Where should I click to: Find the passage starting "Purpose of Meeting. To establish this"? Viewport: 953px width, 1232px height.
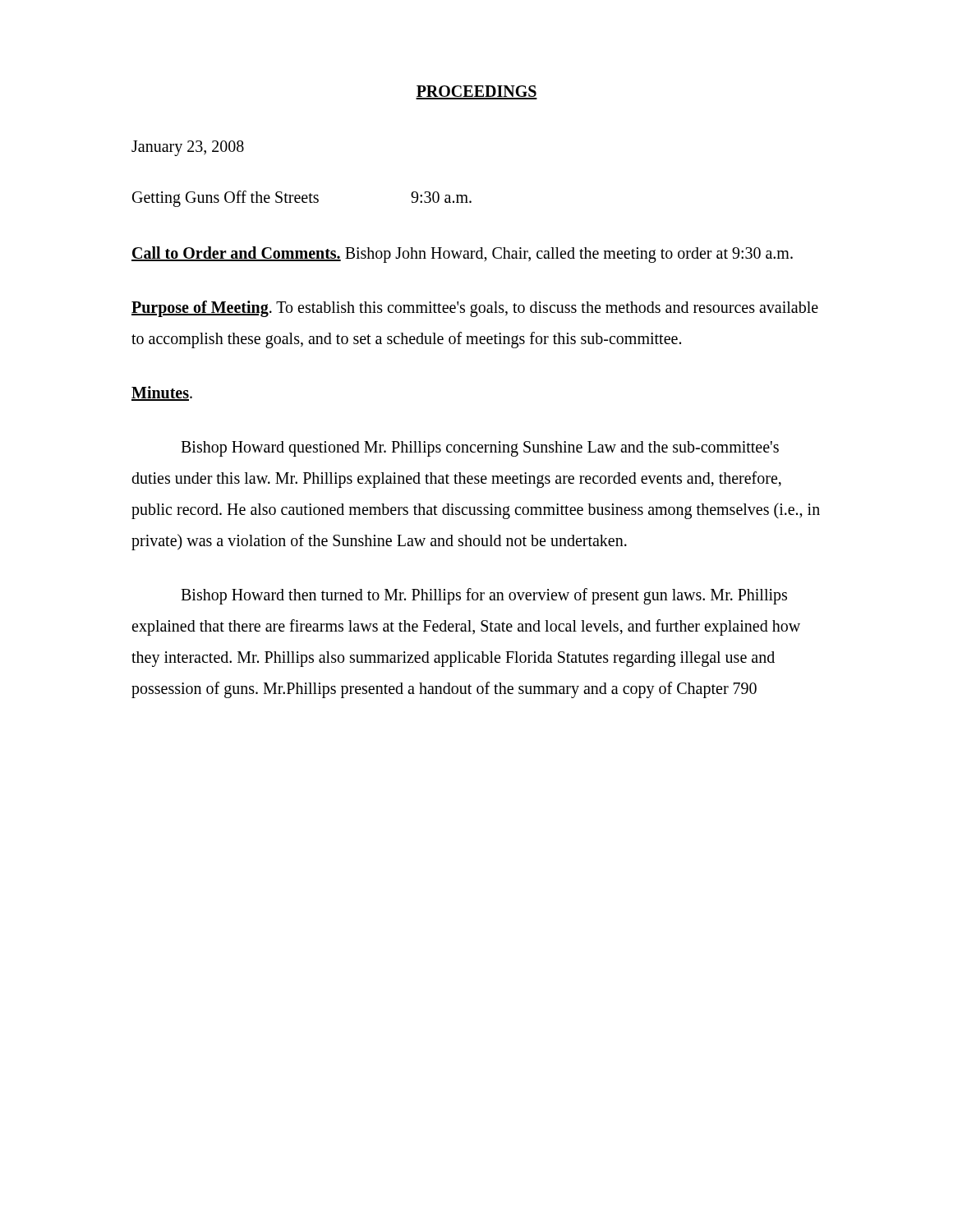(475, 323)
